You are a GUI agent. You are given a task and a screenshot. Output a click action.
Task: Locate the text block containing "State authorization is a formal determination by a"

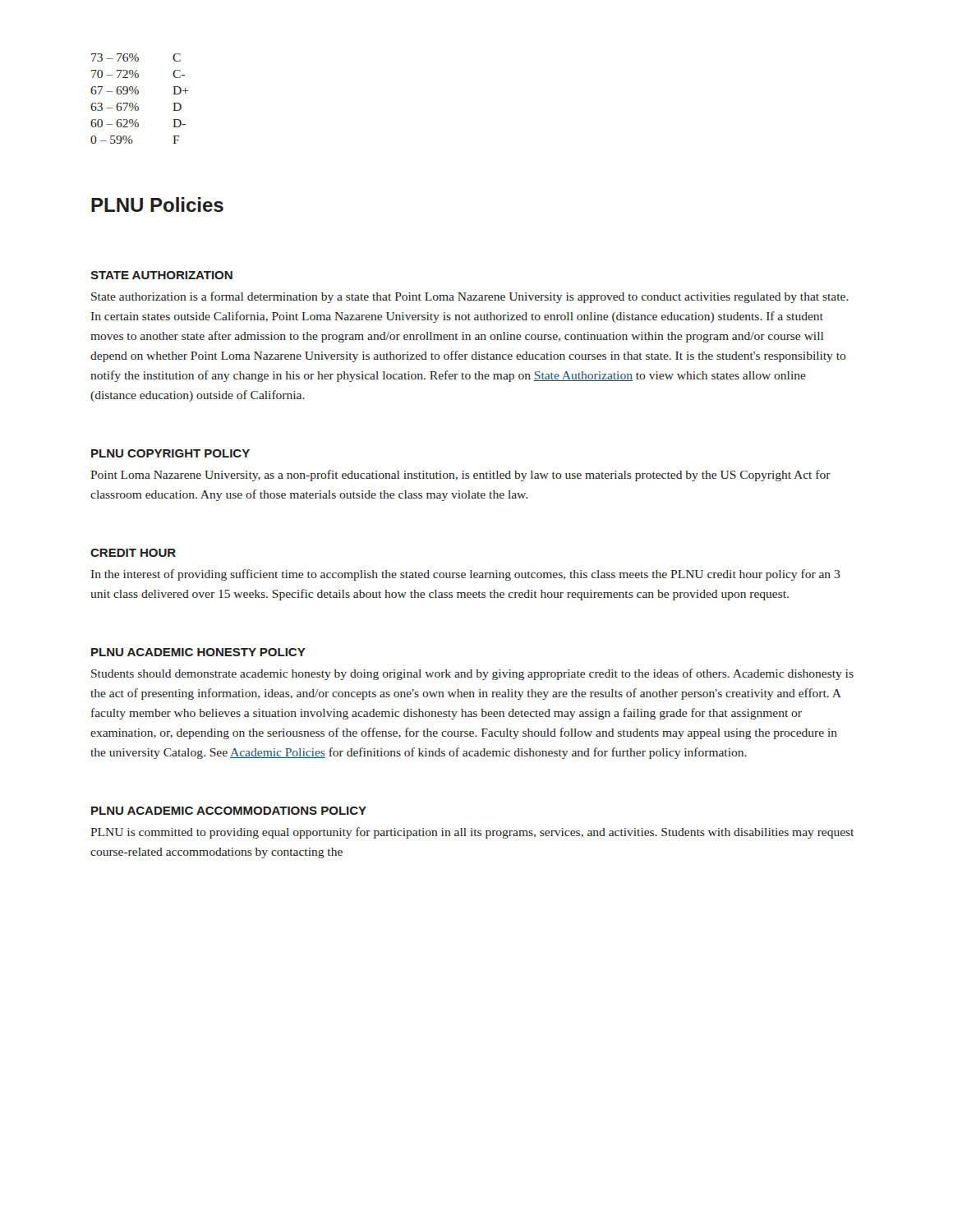click(x=472, y=346)
